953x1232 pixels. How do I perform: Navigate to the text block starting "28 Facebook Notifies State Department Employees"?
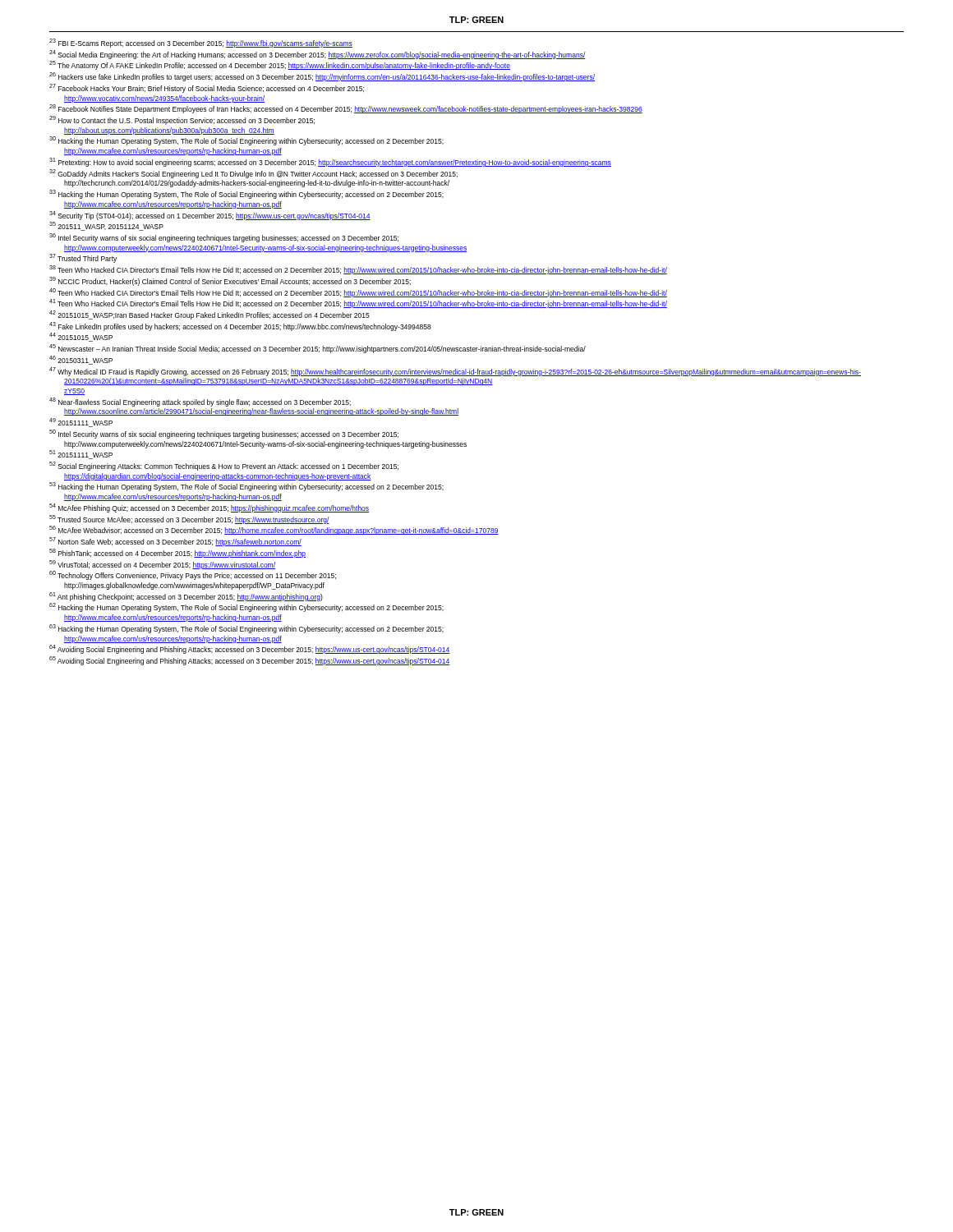346,109
